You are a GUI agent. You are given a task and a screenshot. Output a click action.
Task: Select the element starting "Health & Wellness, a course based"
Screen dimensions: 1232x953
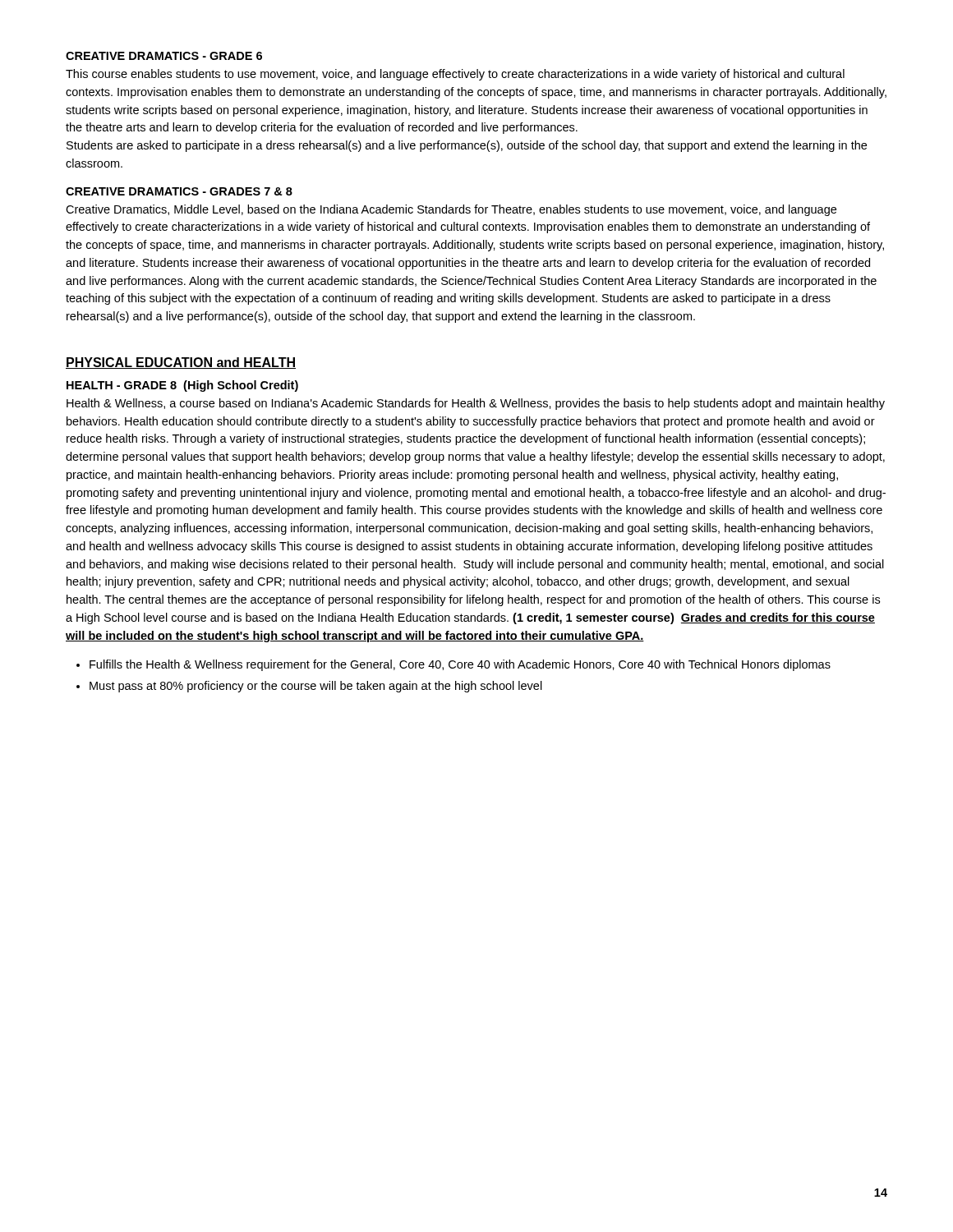point(476,520)
